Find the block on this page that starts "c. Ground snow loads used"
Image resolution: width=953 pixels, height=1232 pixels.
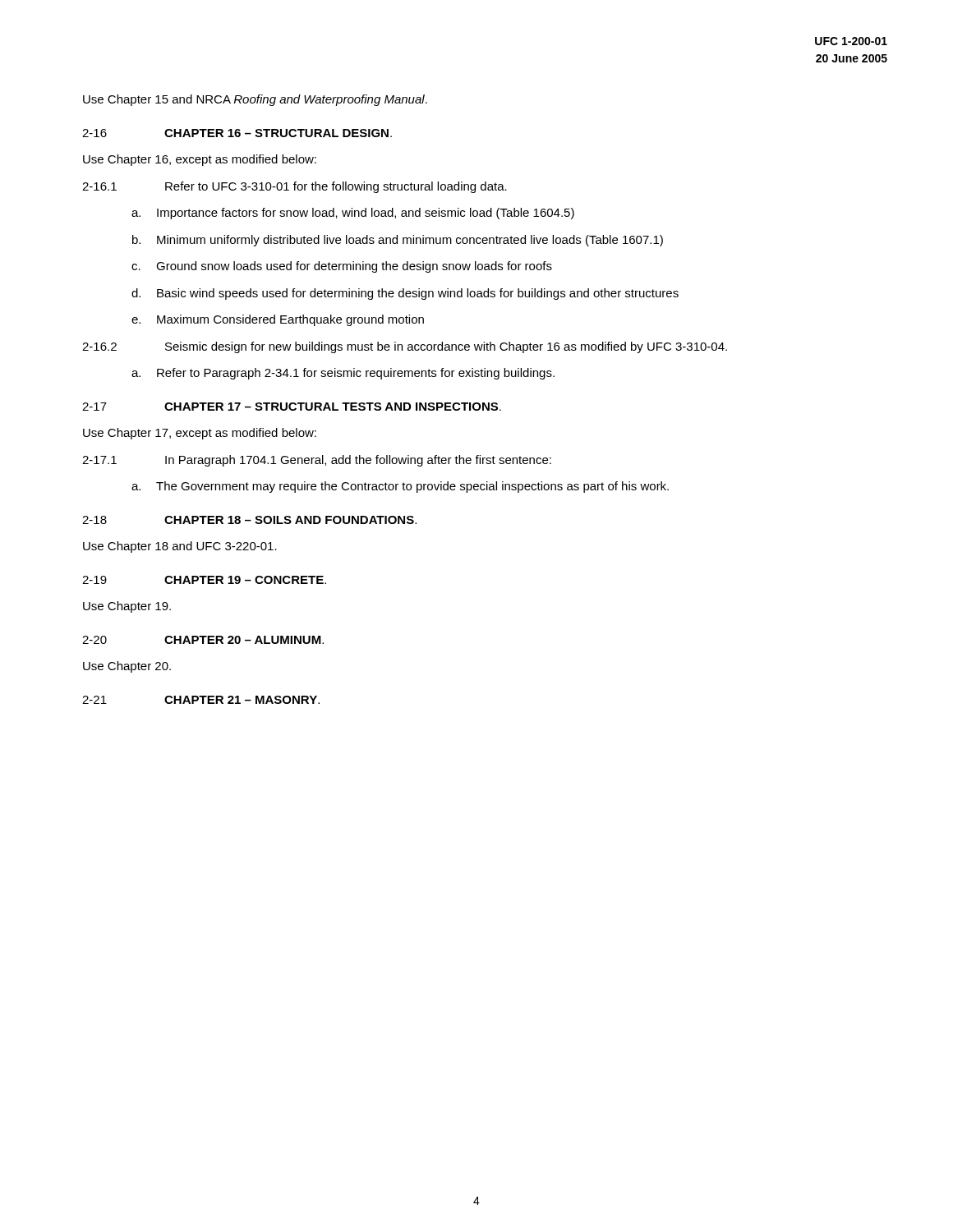click(x=501, y=266)
